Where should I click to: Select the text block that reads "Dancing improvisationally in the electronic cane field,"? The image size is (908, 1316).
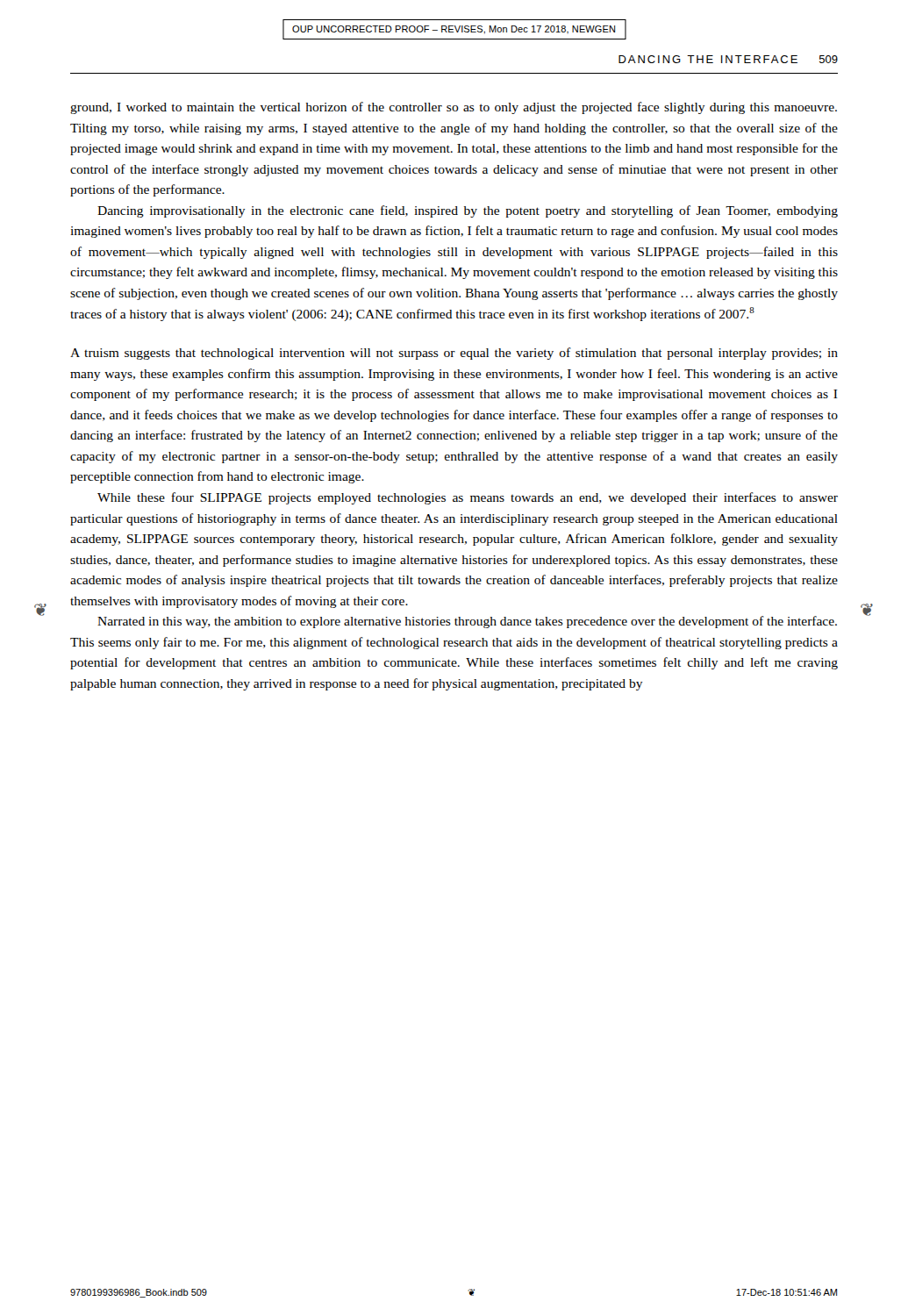(x=454, y=262)
